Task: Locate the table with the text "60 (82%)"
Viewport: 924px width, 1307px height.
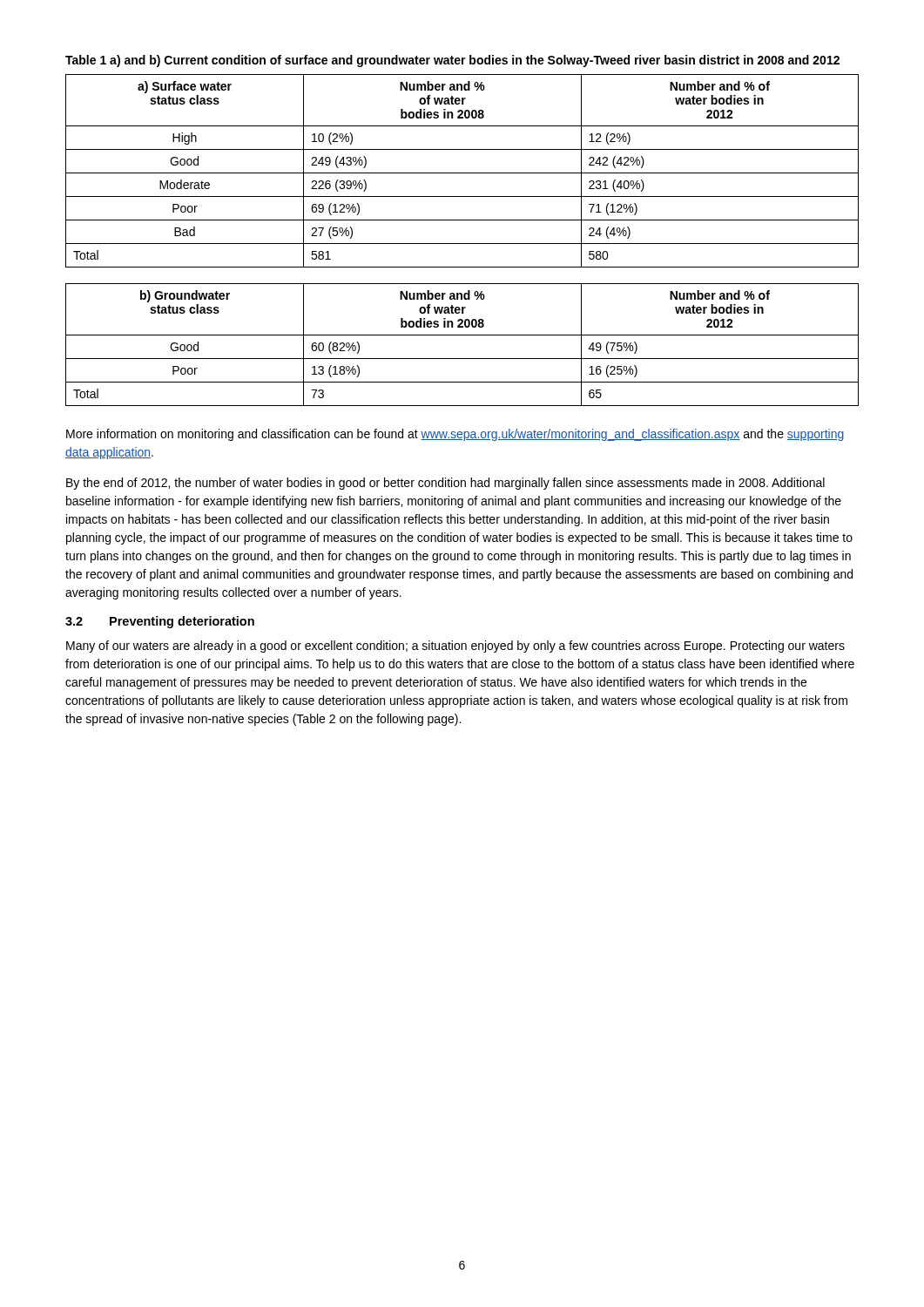Action: (x=462, y=344)
